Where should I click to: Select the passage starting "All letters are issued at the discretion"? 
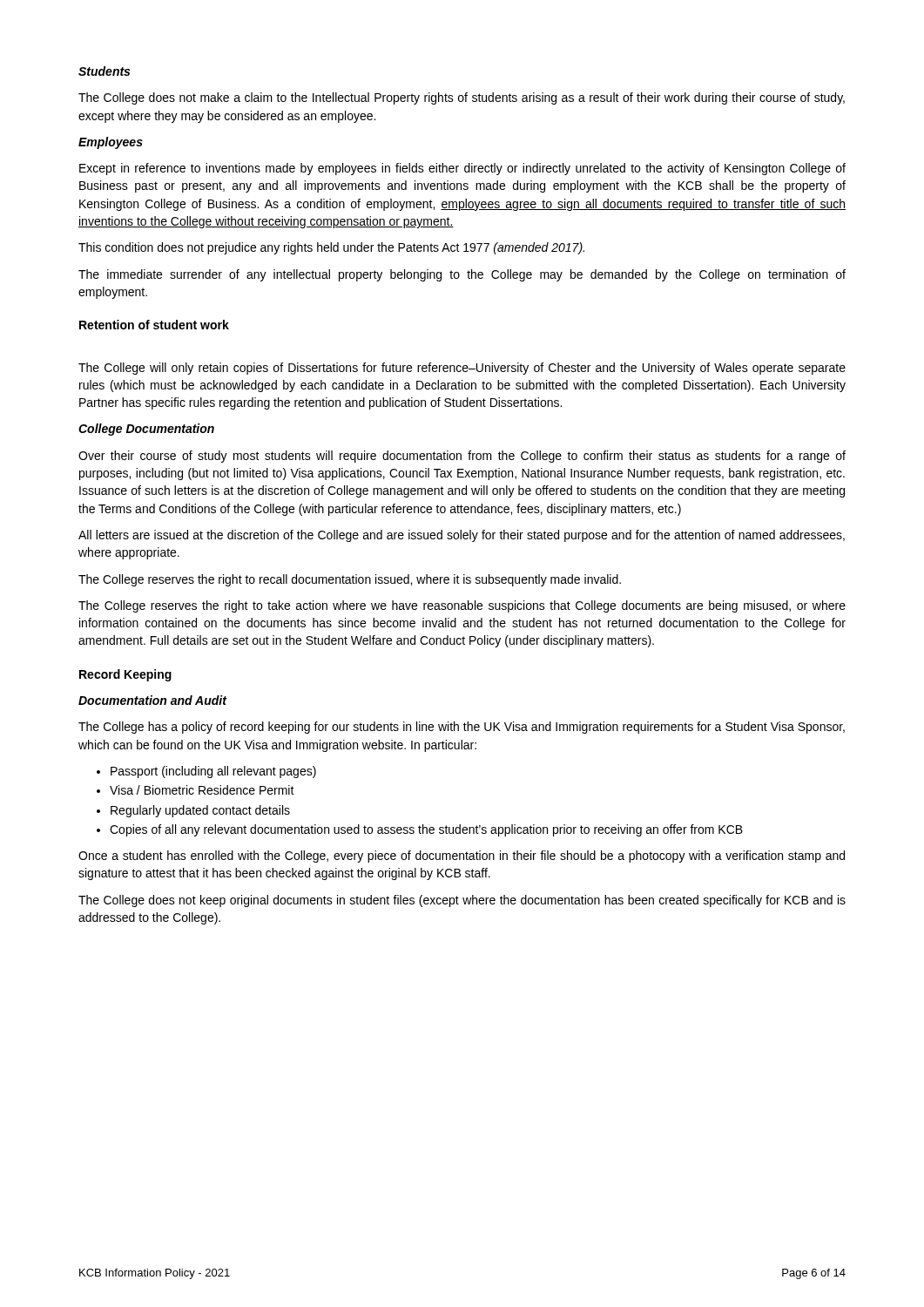462,544
